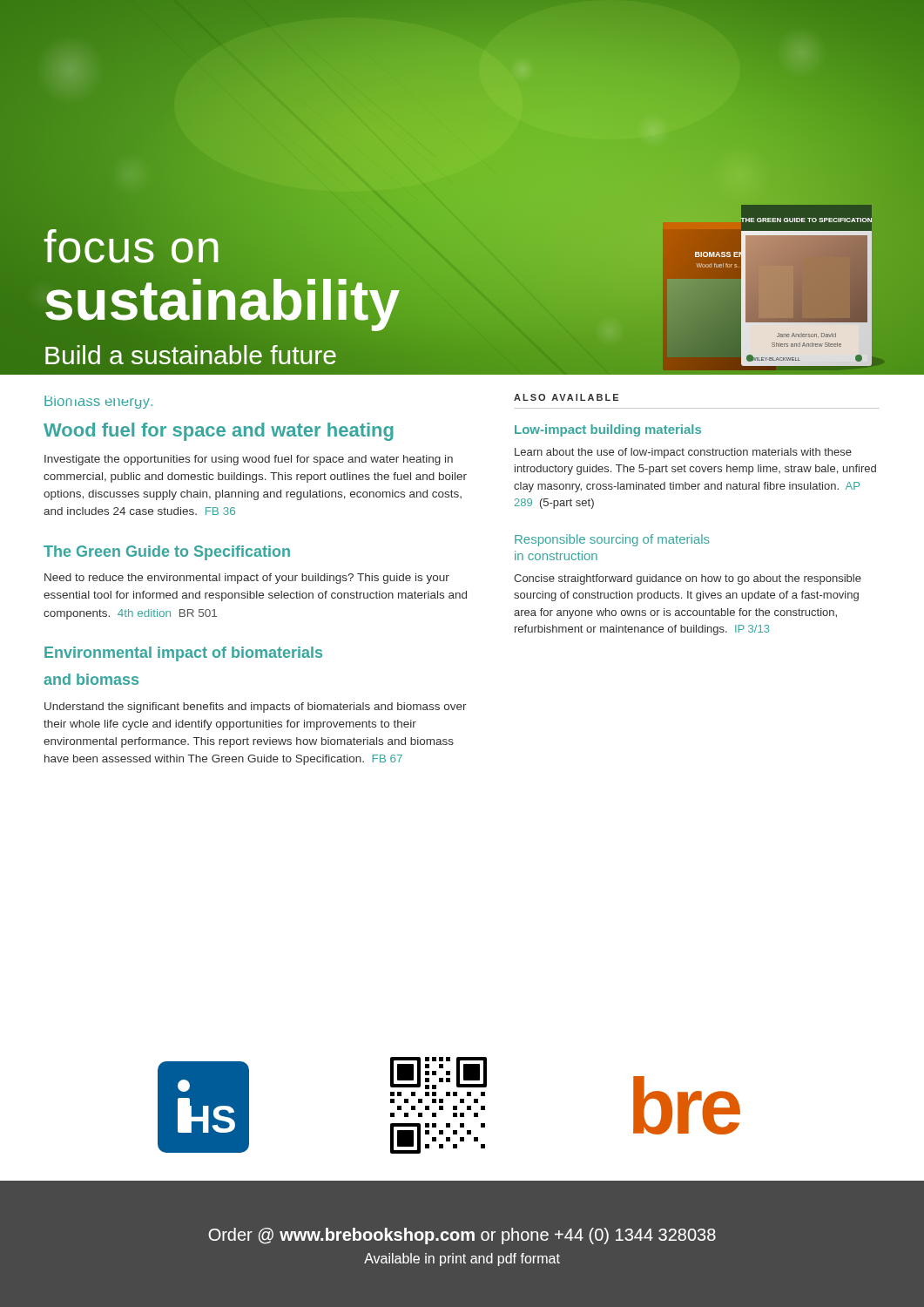The height and width of the screenshot is (1307, 924).
Task: Locate the text block containing "Need to reduce the"
Action: point(256,595)
